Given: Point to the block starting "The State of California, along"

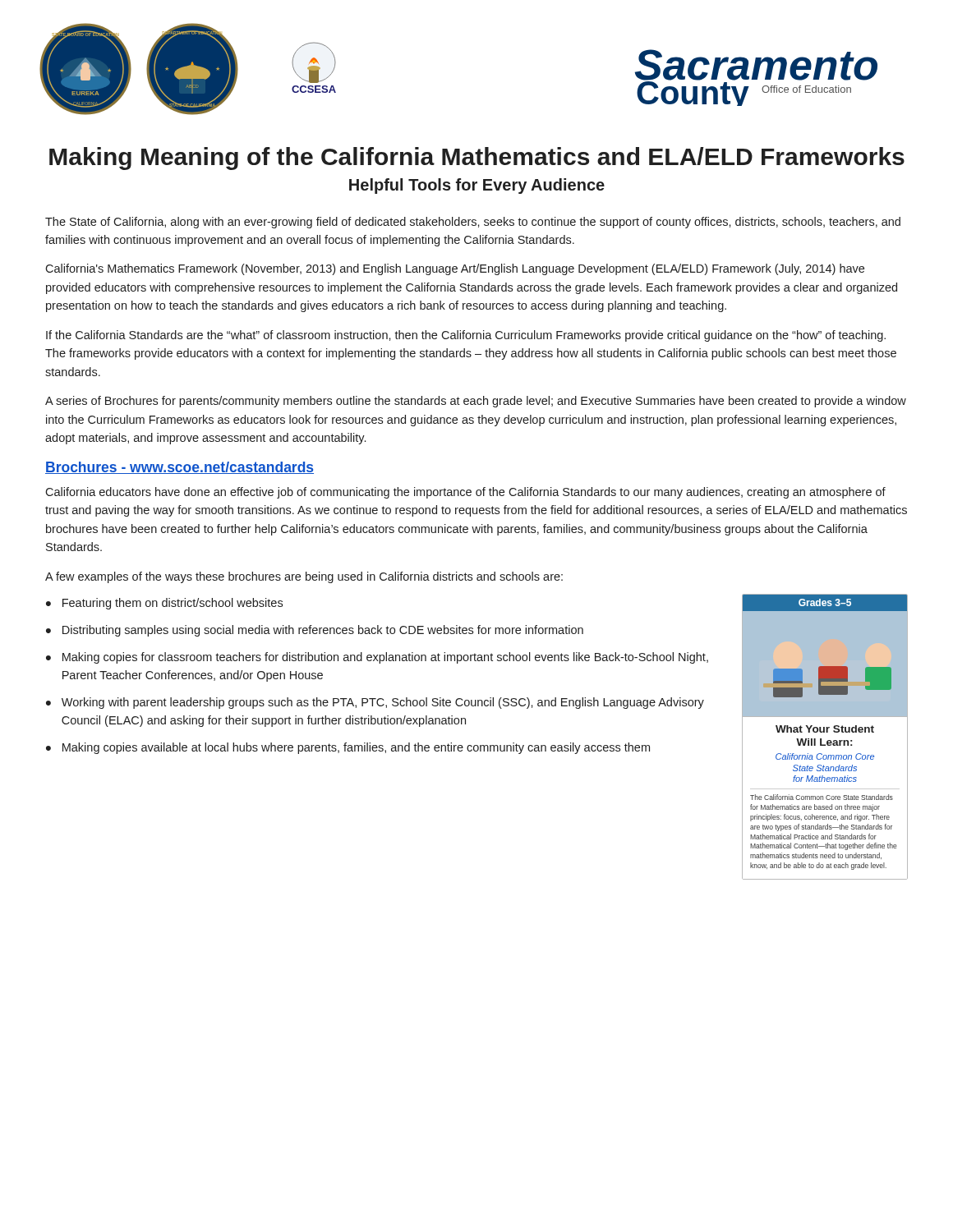Looking at the screenshot, I should click(473, 231).
